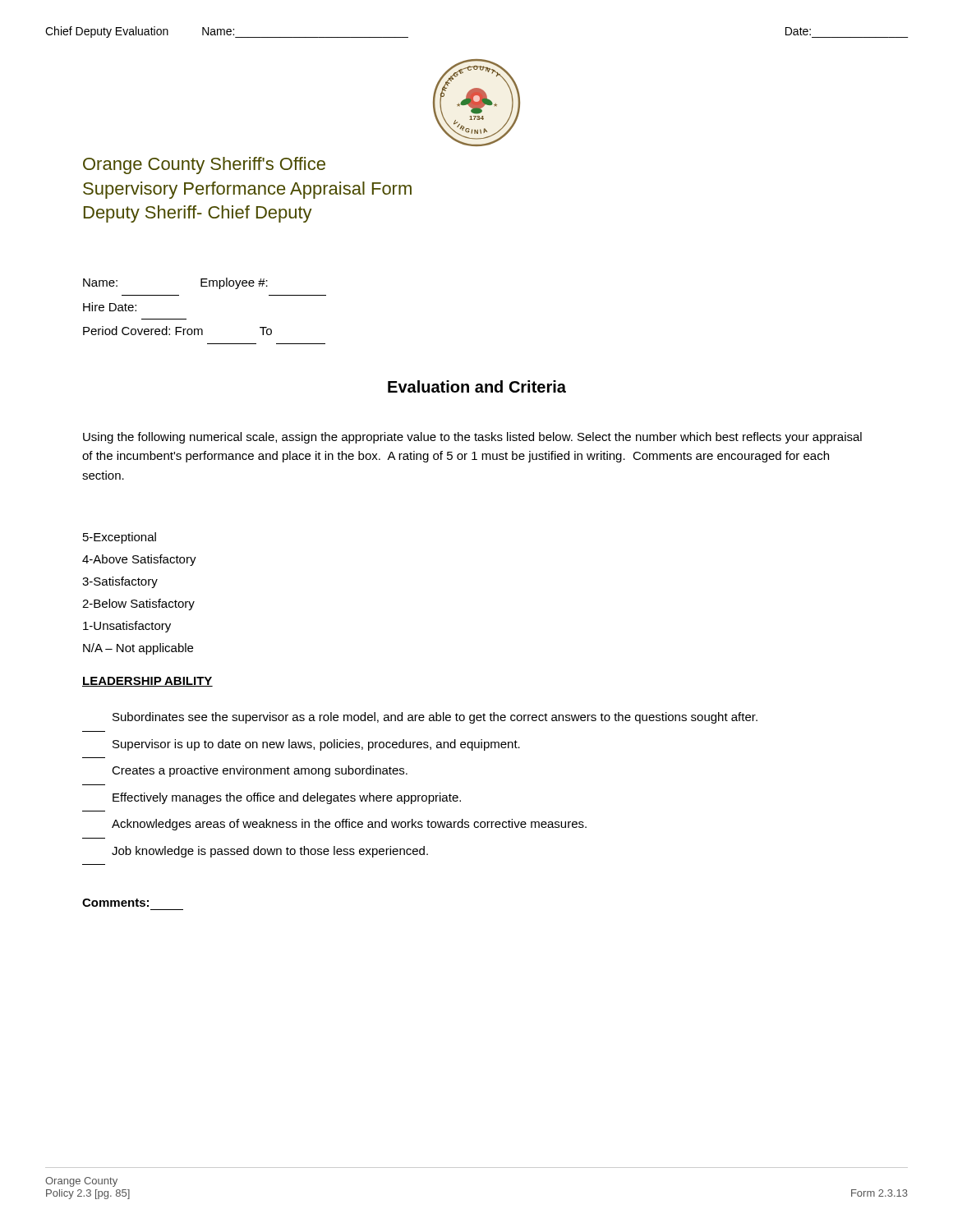Find the title

click(247, 188)
